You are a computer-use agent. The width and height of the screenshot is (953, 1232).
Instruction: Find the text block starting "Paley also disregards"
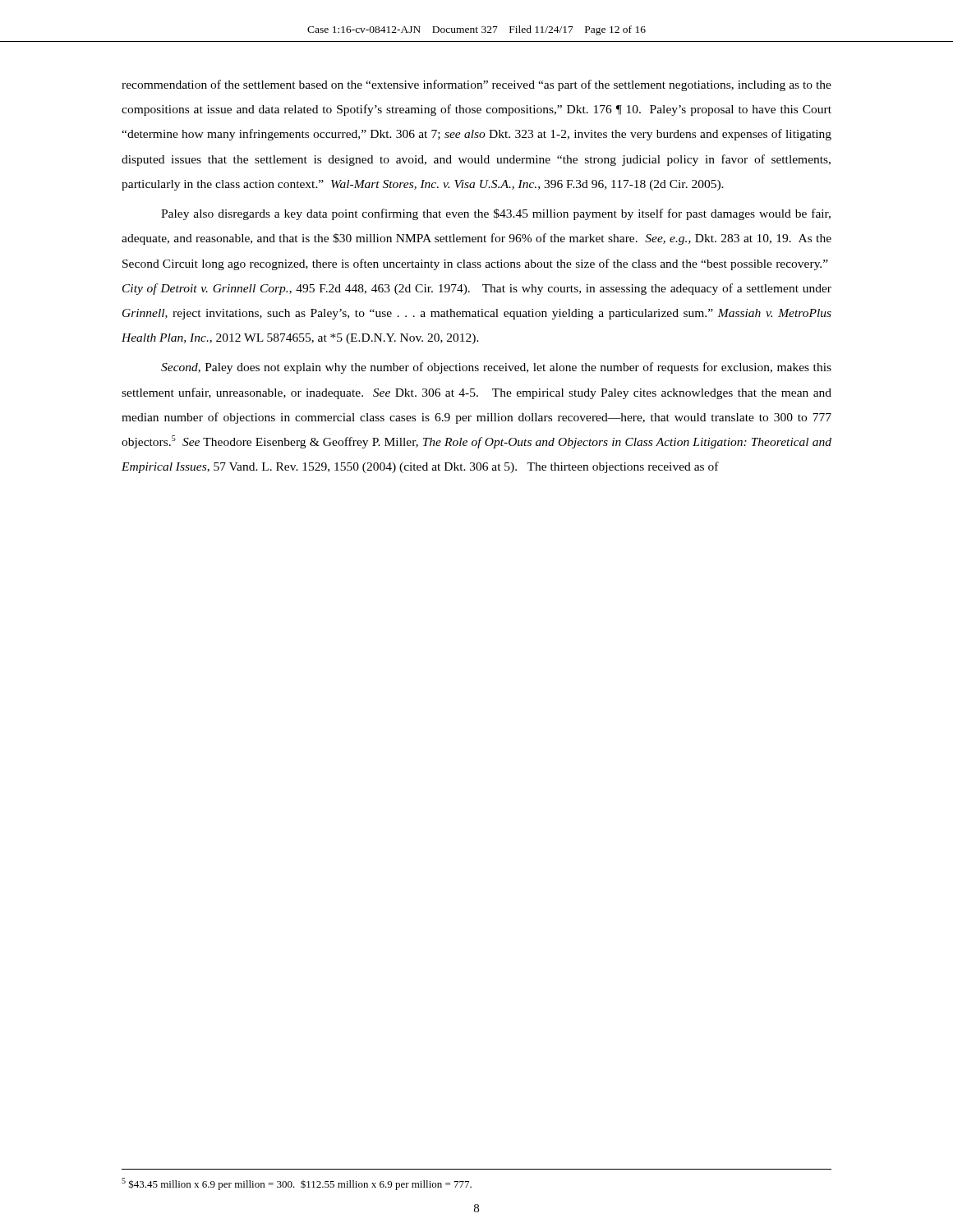[x=476, y=275]
